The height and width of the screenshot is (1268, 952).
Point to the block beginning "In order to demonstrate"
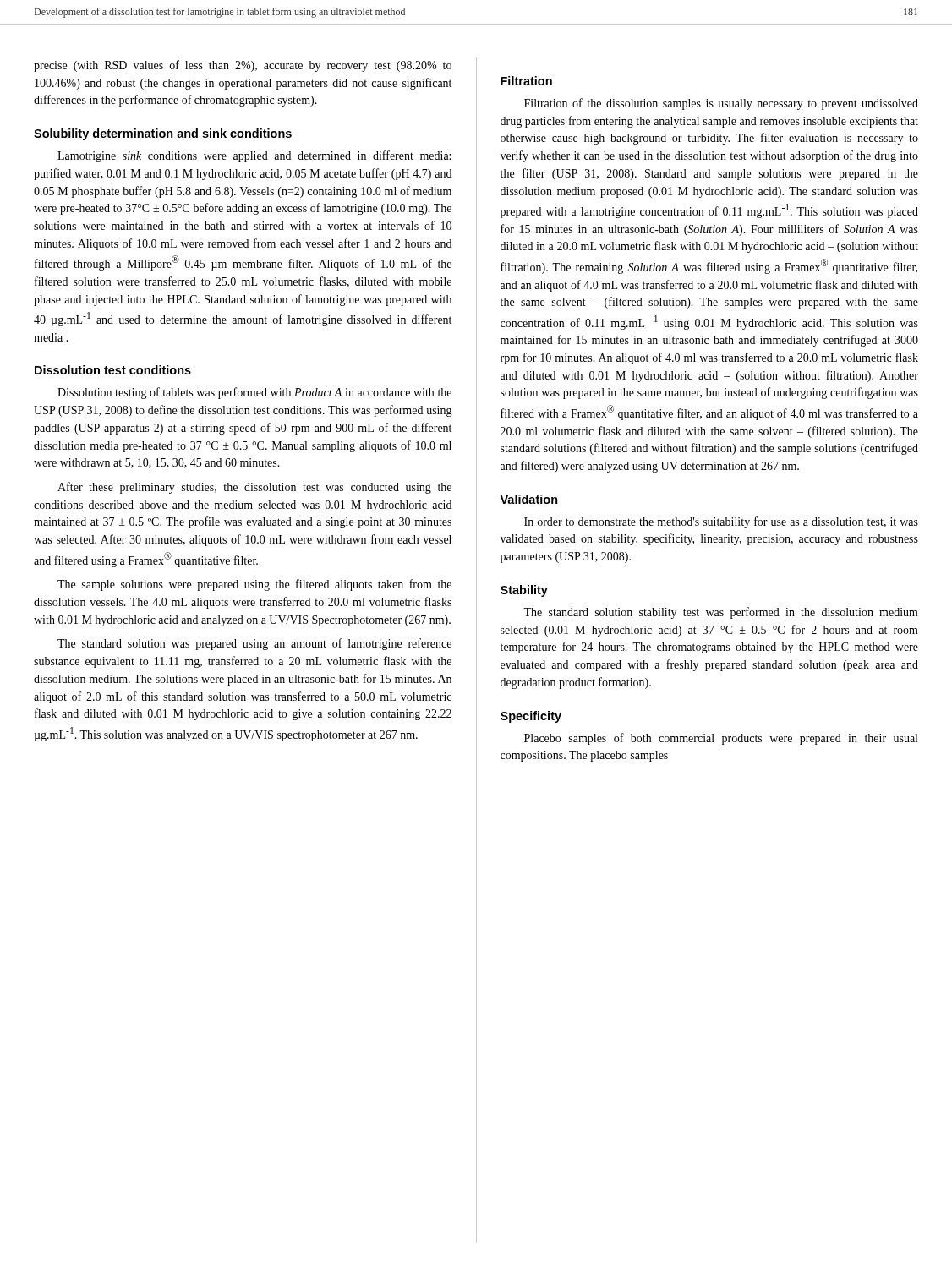coord(709,540)
